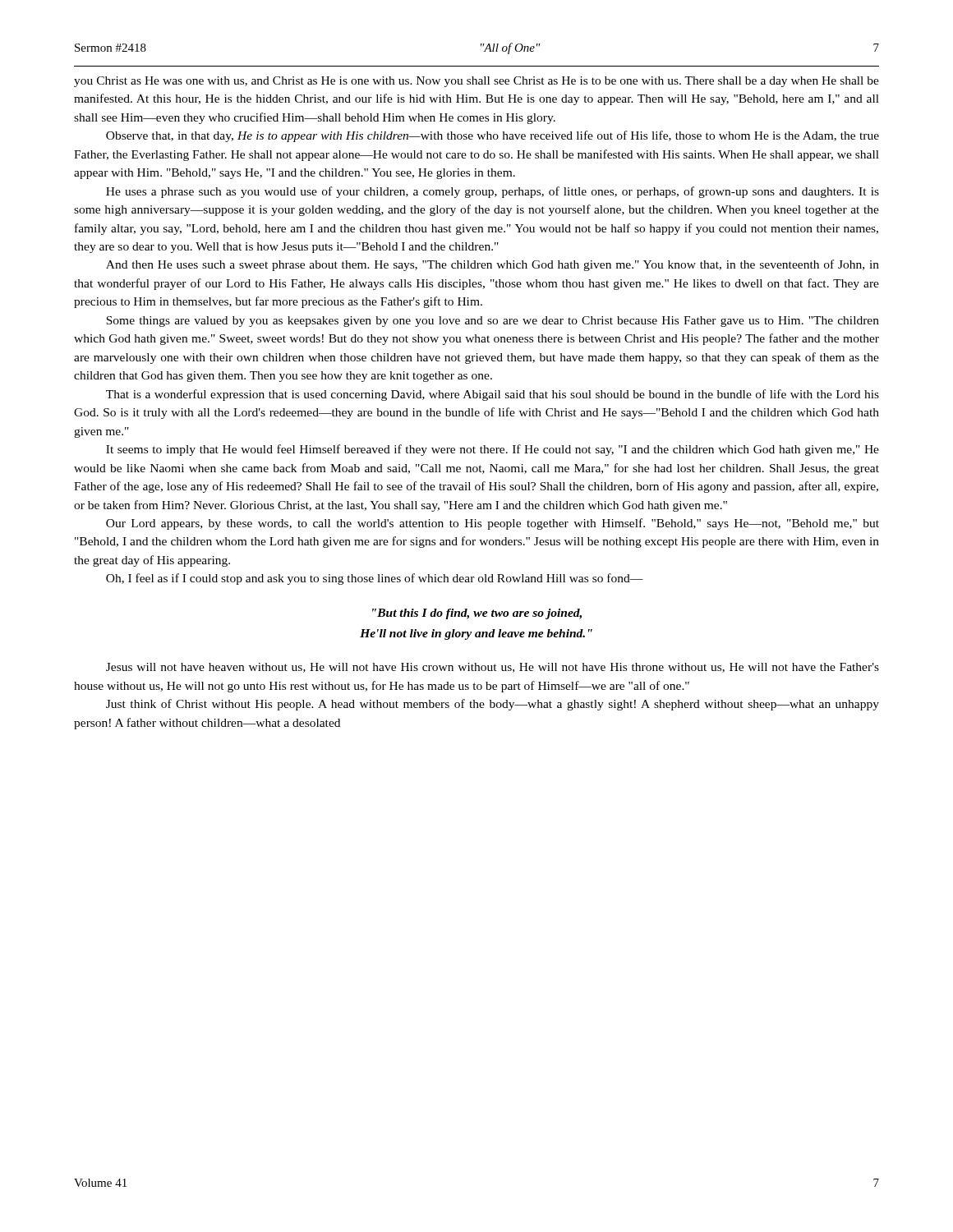The image size is (953, 1232).
Task: Select the text block that reads "Just think of Christ without His people. A"
Action: pos(476,713)
